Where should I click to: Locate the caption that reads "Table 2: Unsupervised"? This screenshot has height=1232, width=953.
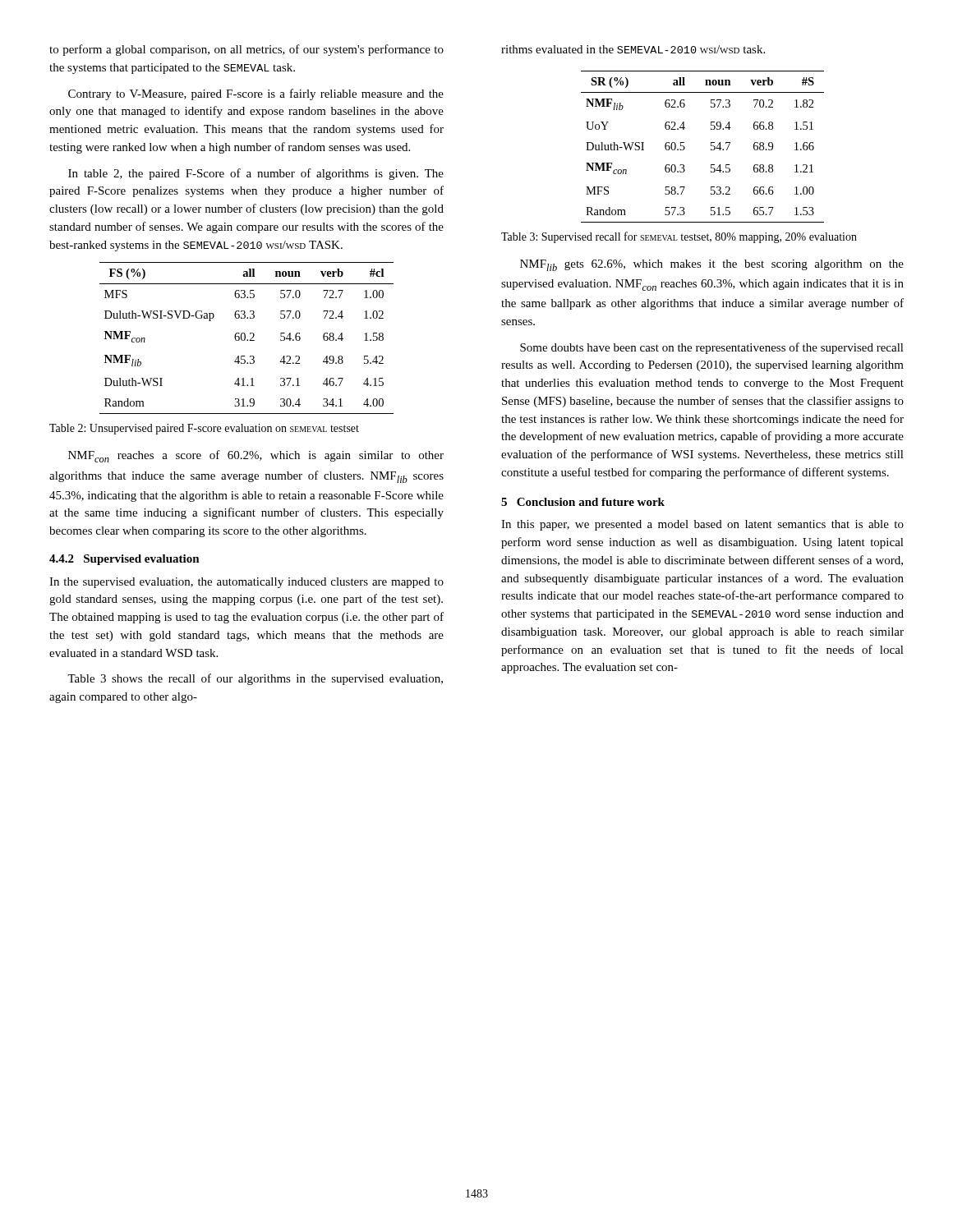click(246, 429)
